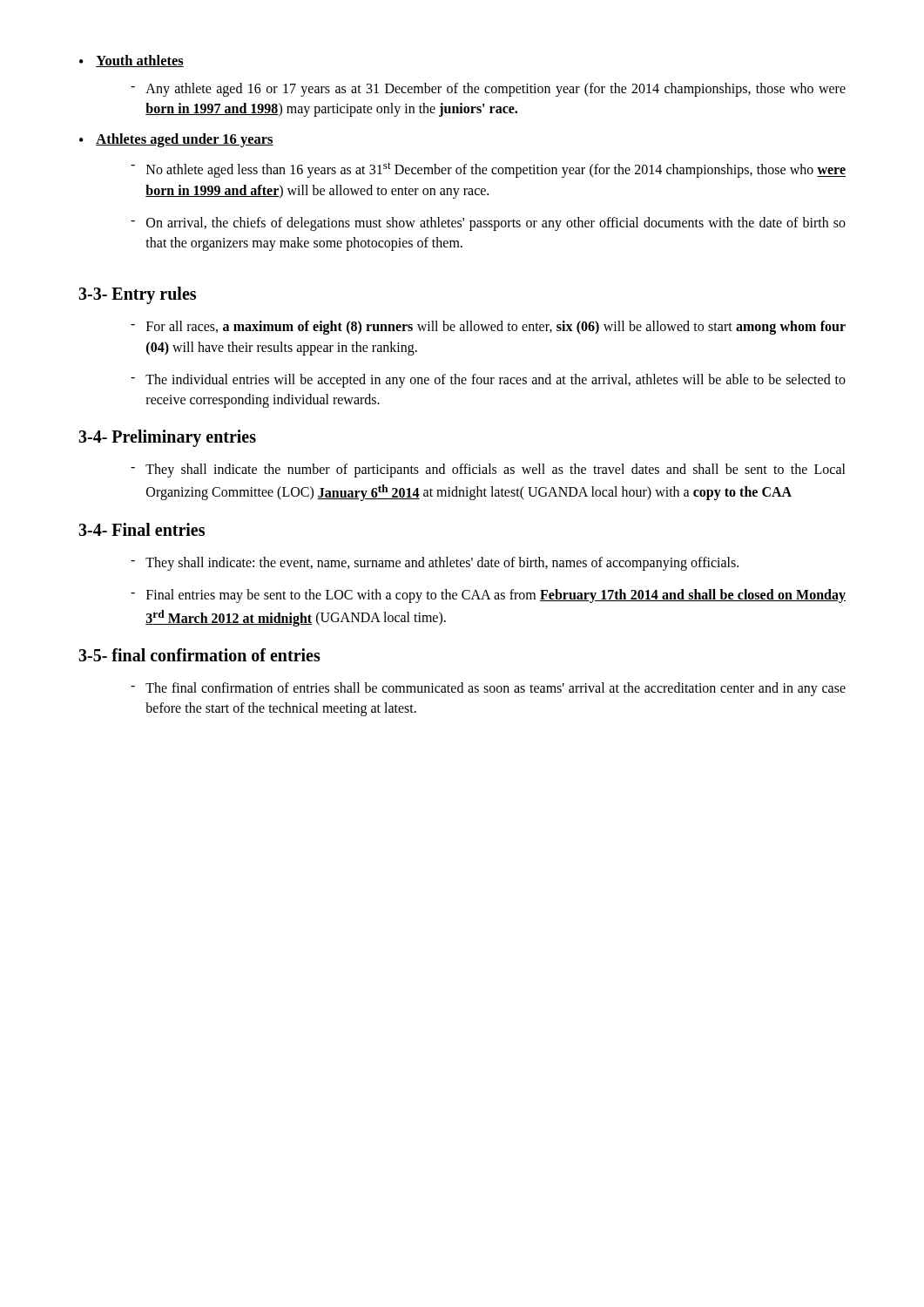Click on the text block starting "3-3- Entry rules"
924x1307 pixels.
click(137, 294)
